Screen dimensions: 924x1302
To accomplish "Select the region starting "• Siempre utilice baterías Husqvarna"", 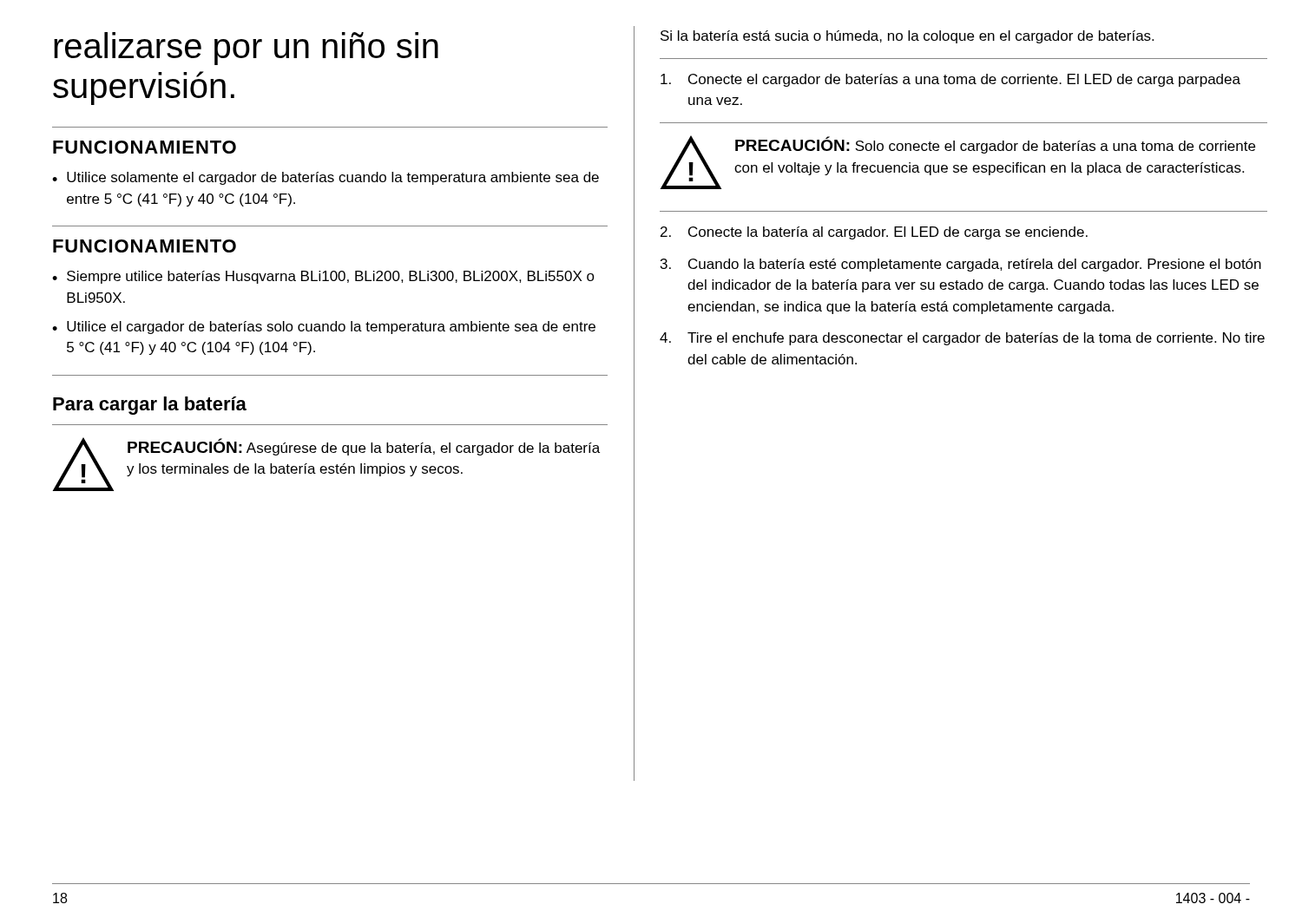I will pos(330,288).
